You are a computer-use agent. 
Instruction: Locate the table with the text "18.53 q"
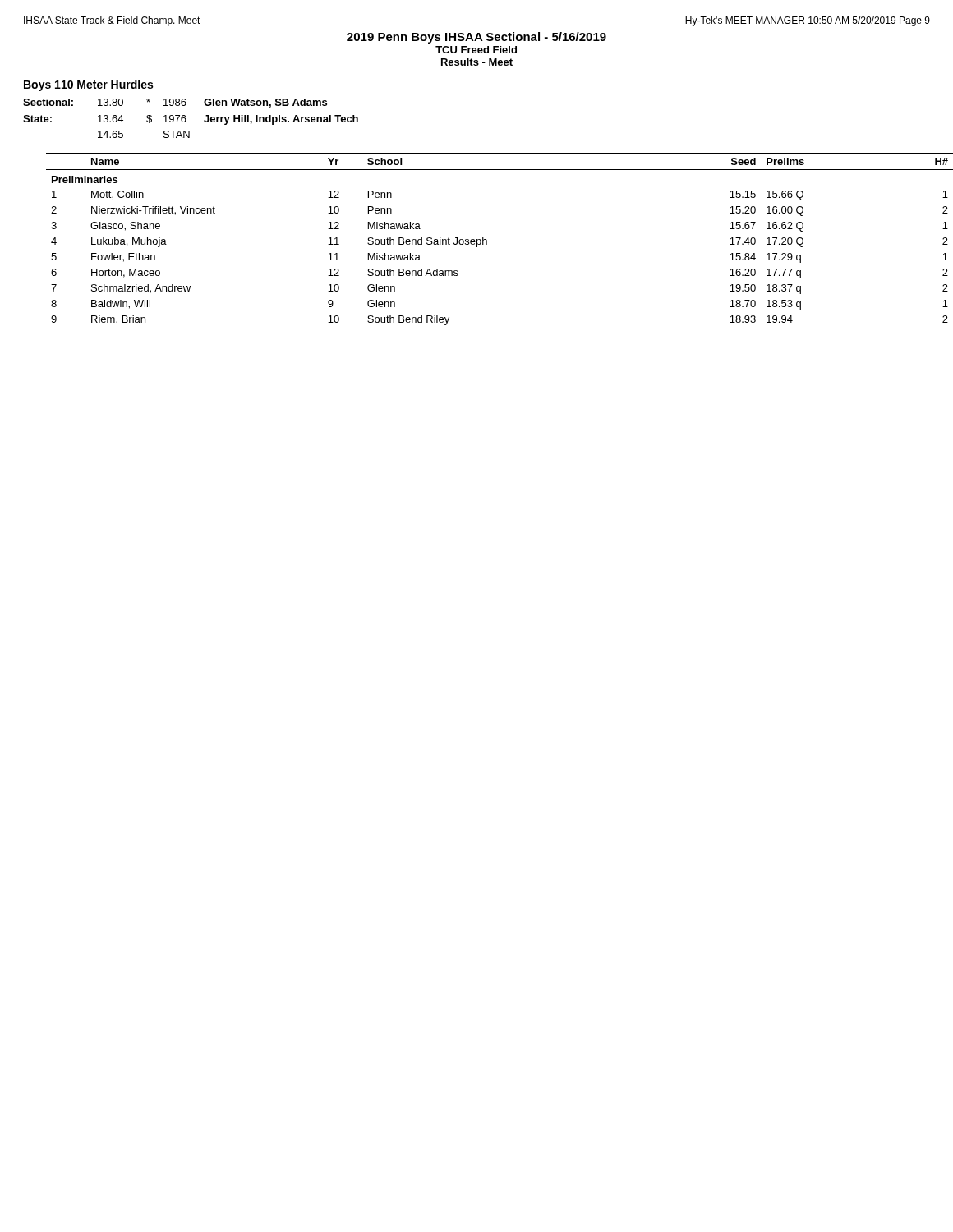pos(476,239)
